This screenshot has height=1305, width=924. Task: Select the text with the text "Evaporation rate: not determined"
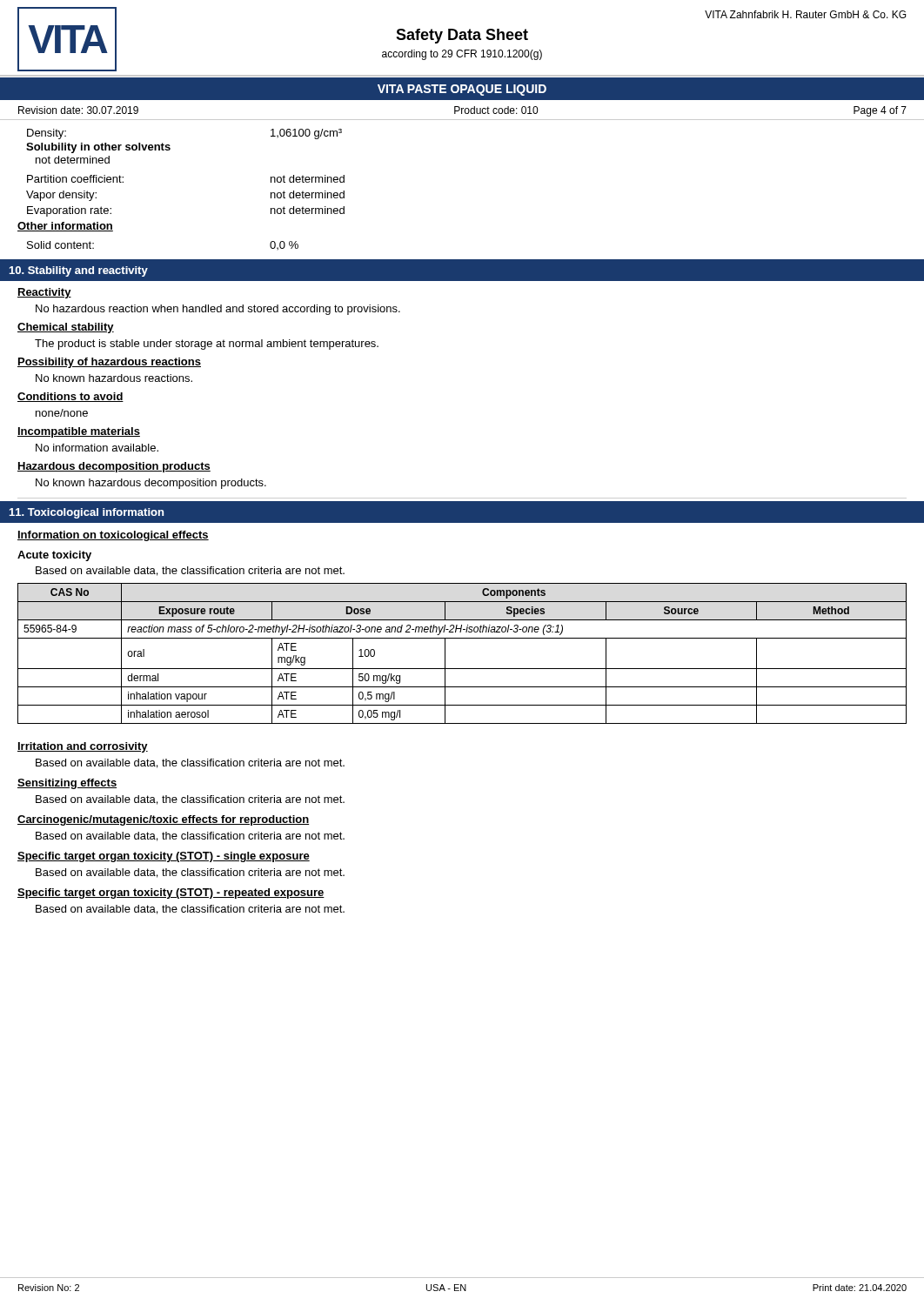(67, 211)
